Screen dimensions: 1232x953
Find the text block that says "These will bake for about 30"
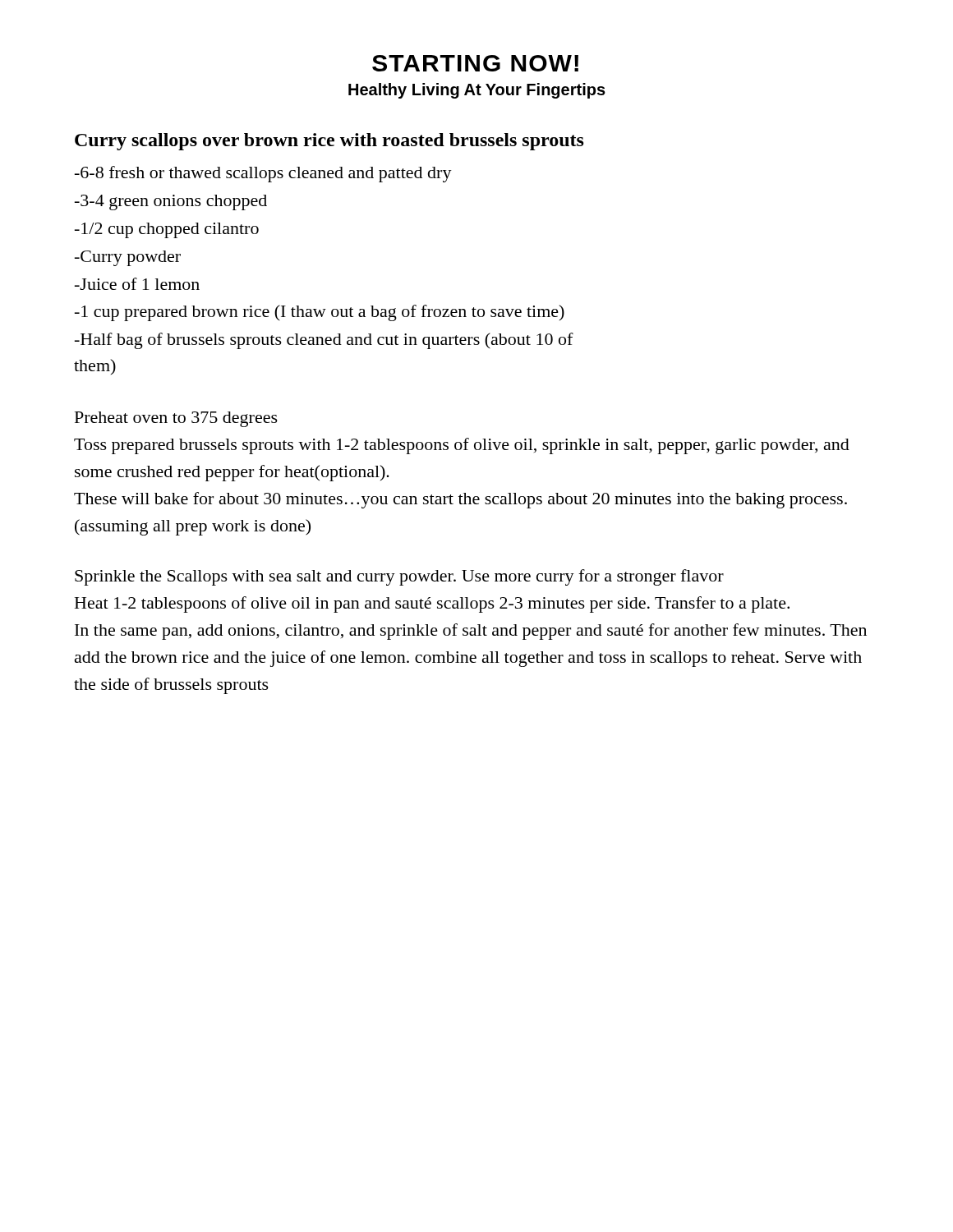click(x=461, y=512)
